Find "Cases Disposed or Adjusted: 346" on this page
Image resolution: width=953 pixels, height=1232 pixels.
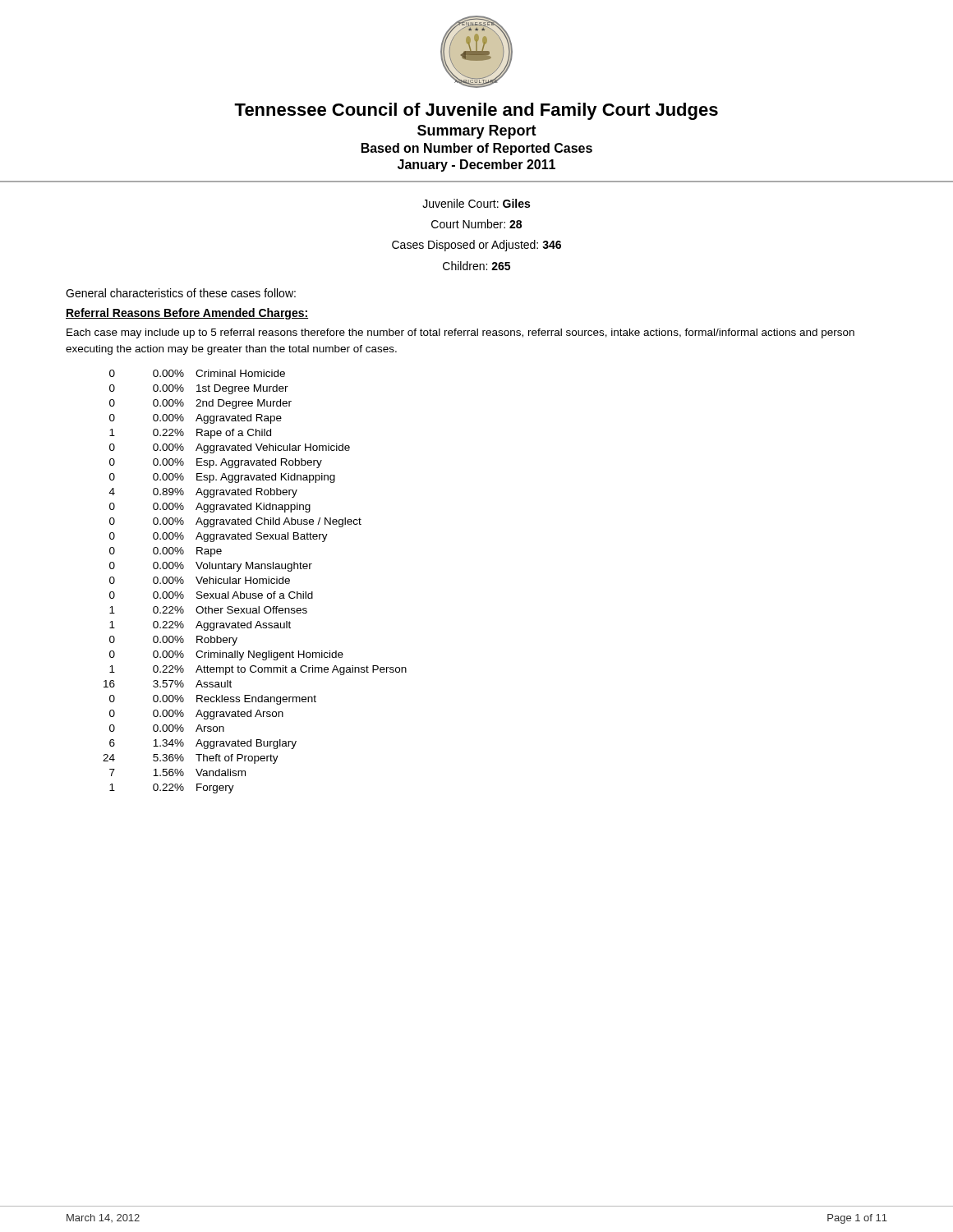[476, 245]
